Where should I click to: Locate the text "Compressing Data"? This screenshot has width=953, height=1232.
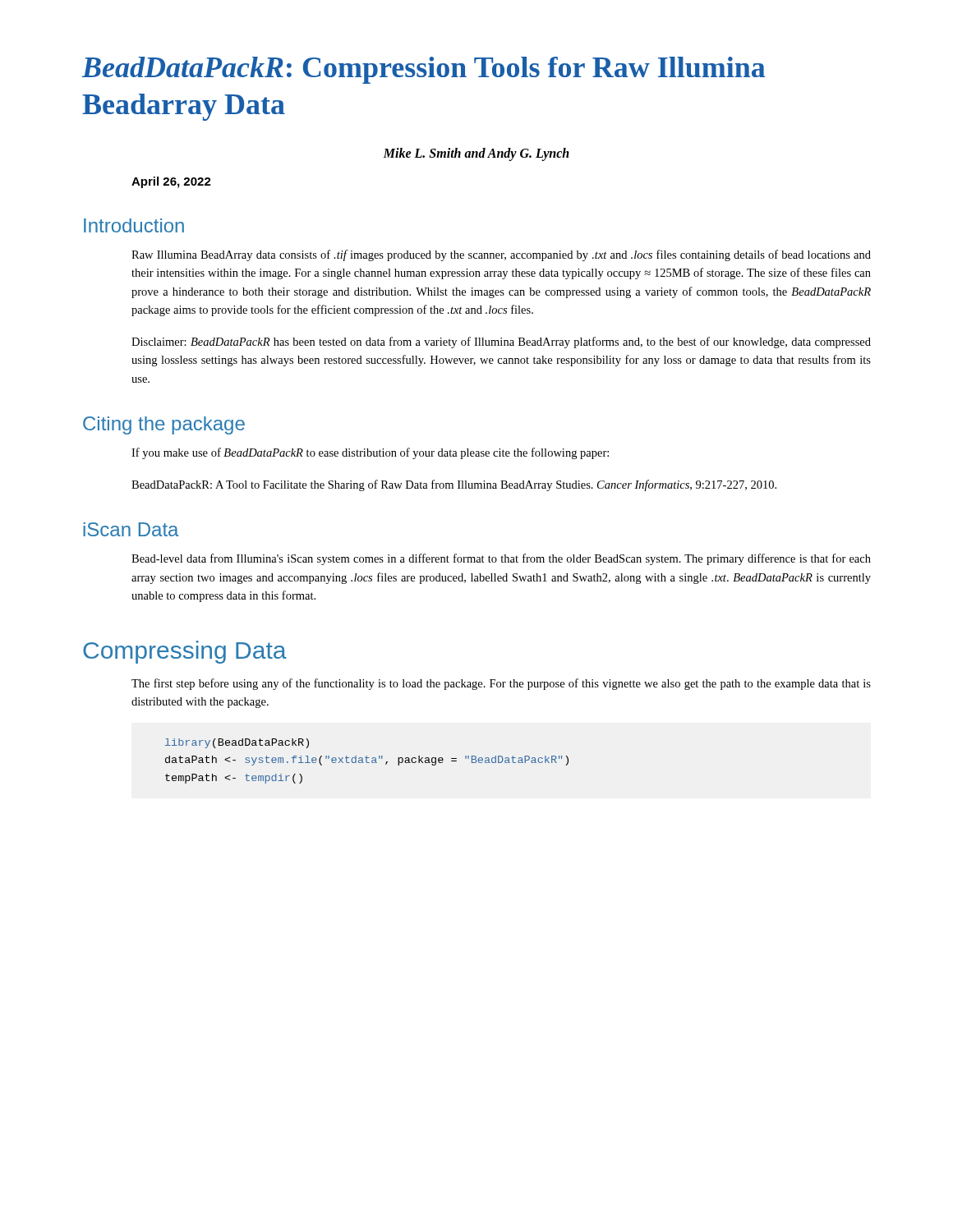click(184, 650)
